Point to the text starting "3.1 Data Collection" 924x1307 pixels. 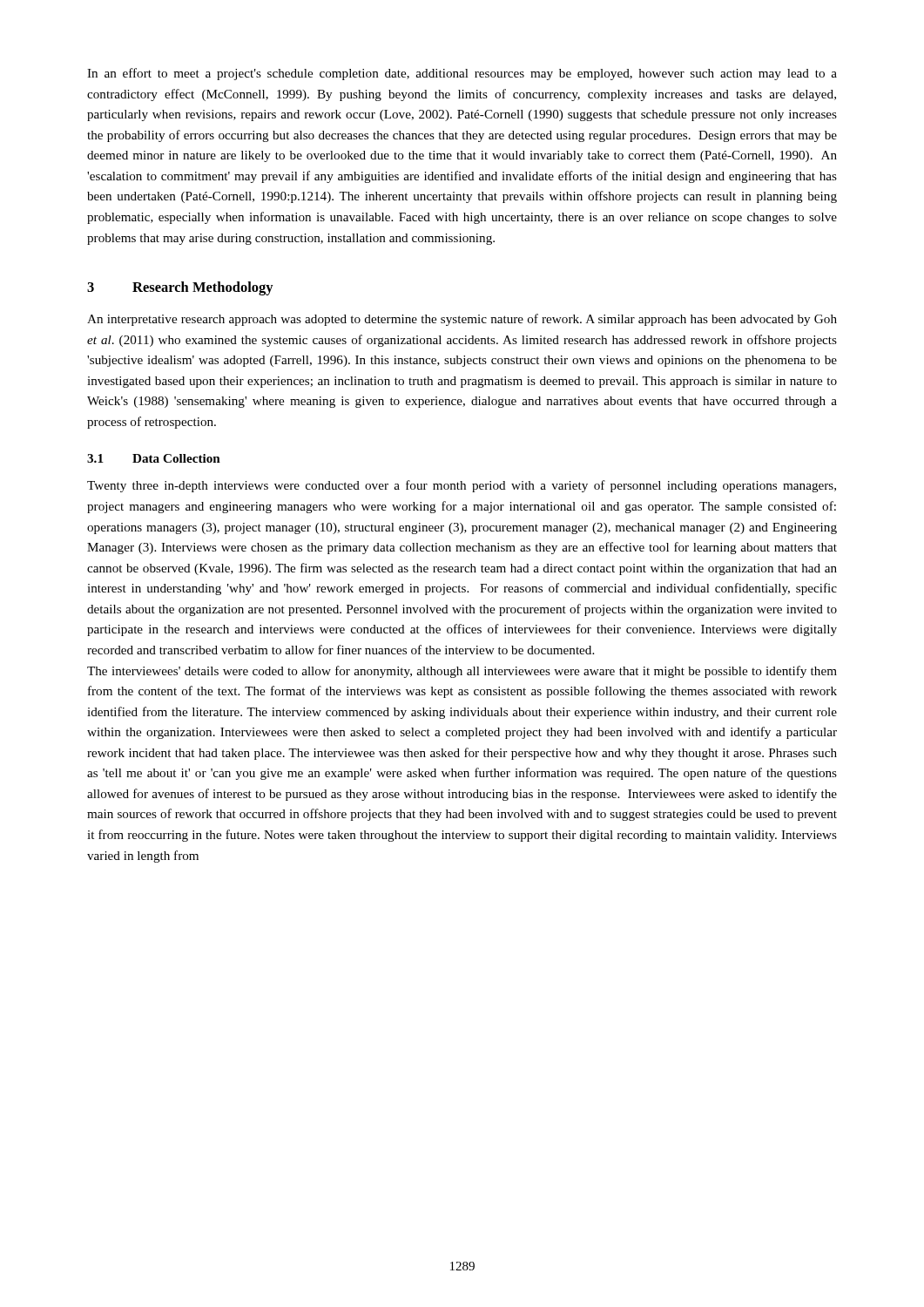(154, 459)
